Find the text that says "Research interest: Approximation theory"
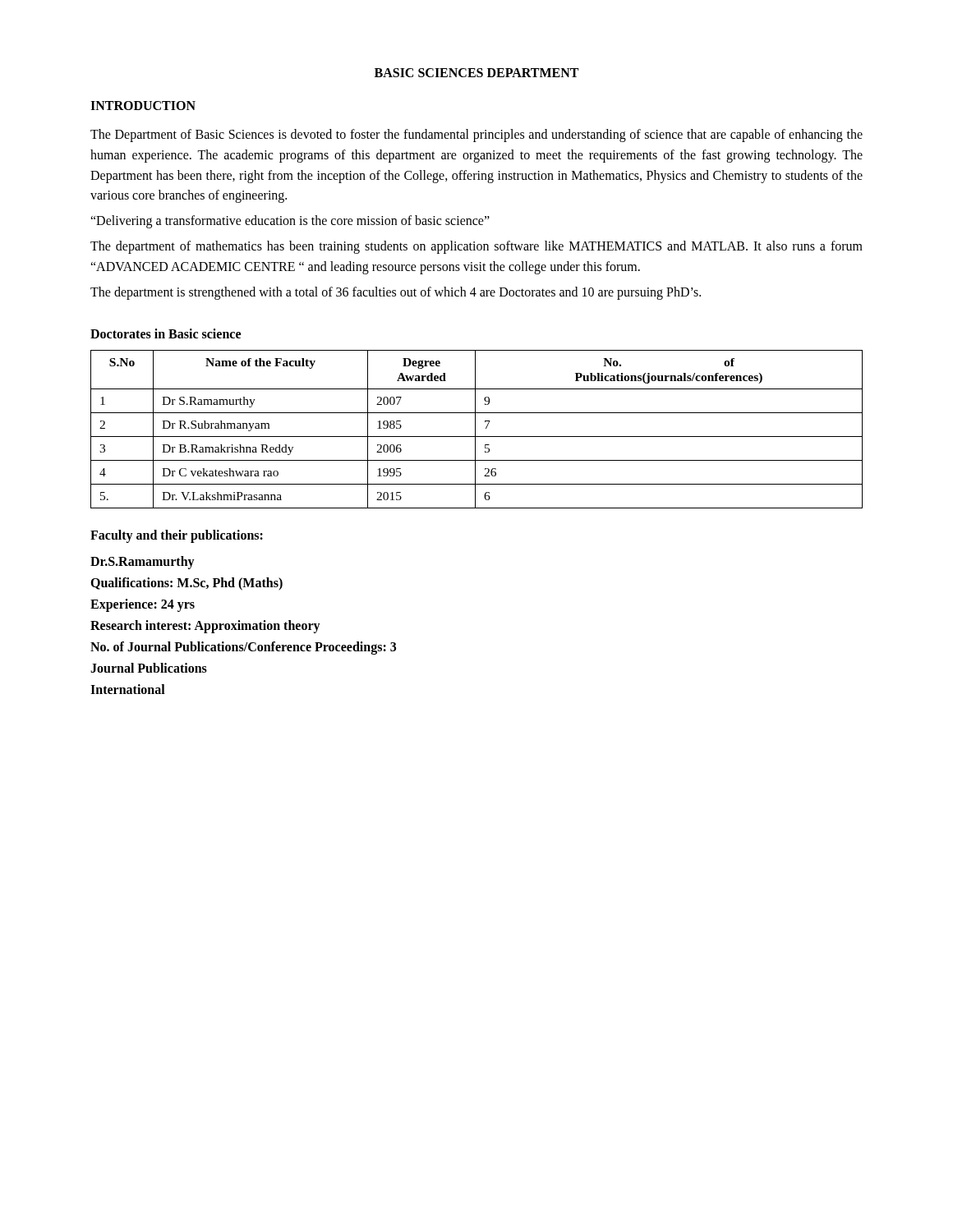953x1232 pixels. coord(205,626)
